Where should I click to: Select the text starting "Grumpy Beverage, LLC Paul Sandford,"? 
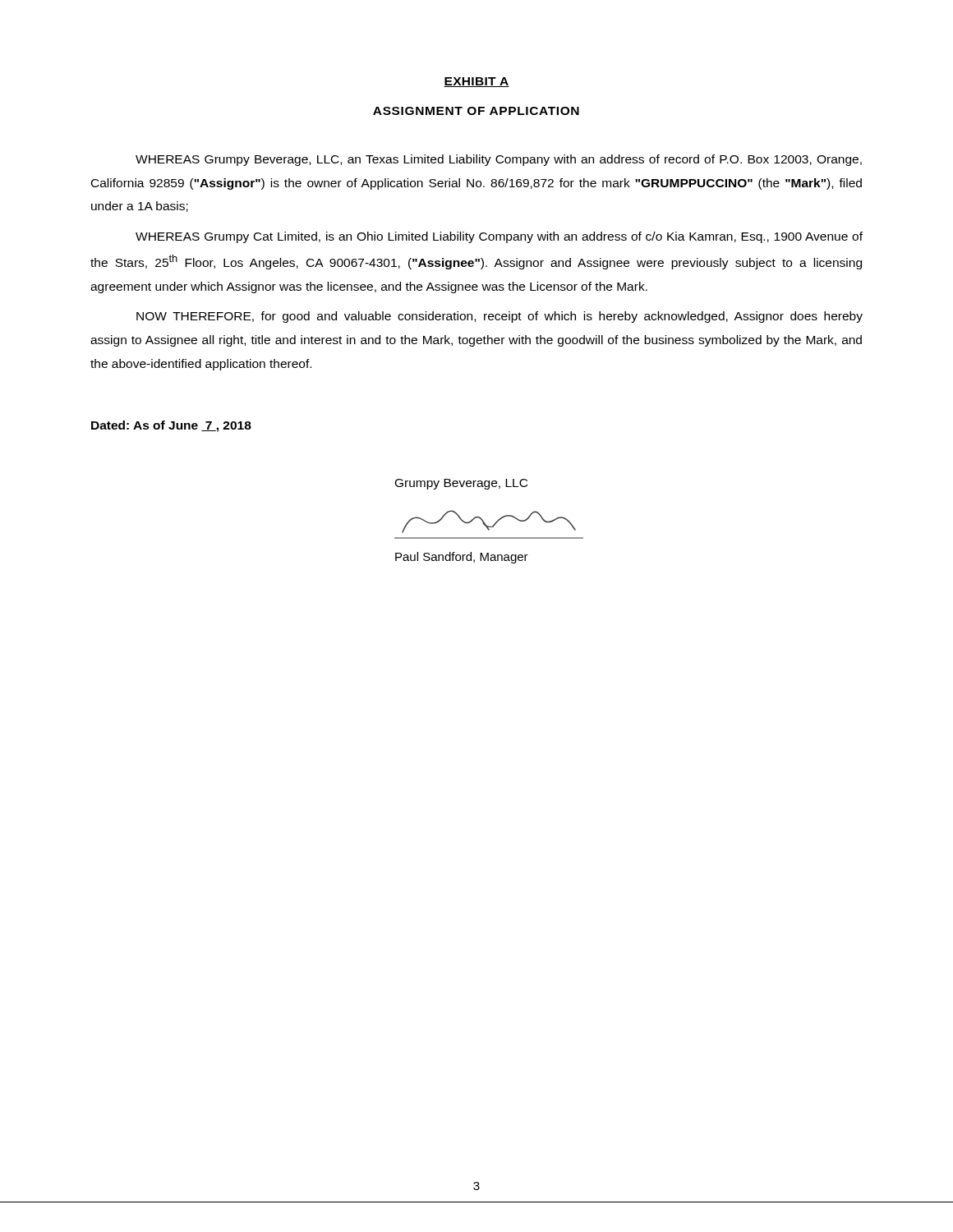(x=461, y=484)
